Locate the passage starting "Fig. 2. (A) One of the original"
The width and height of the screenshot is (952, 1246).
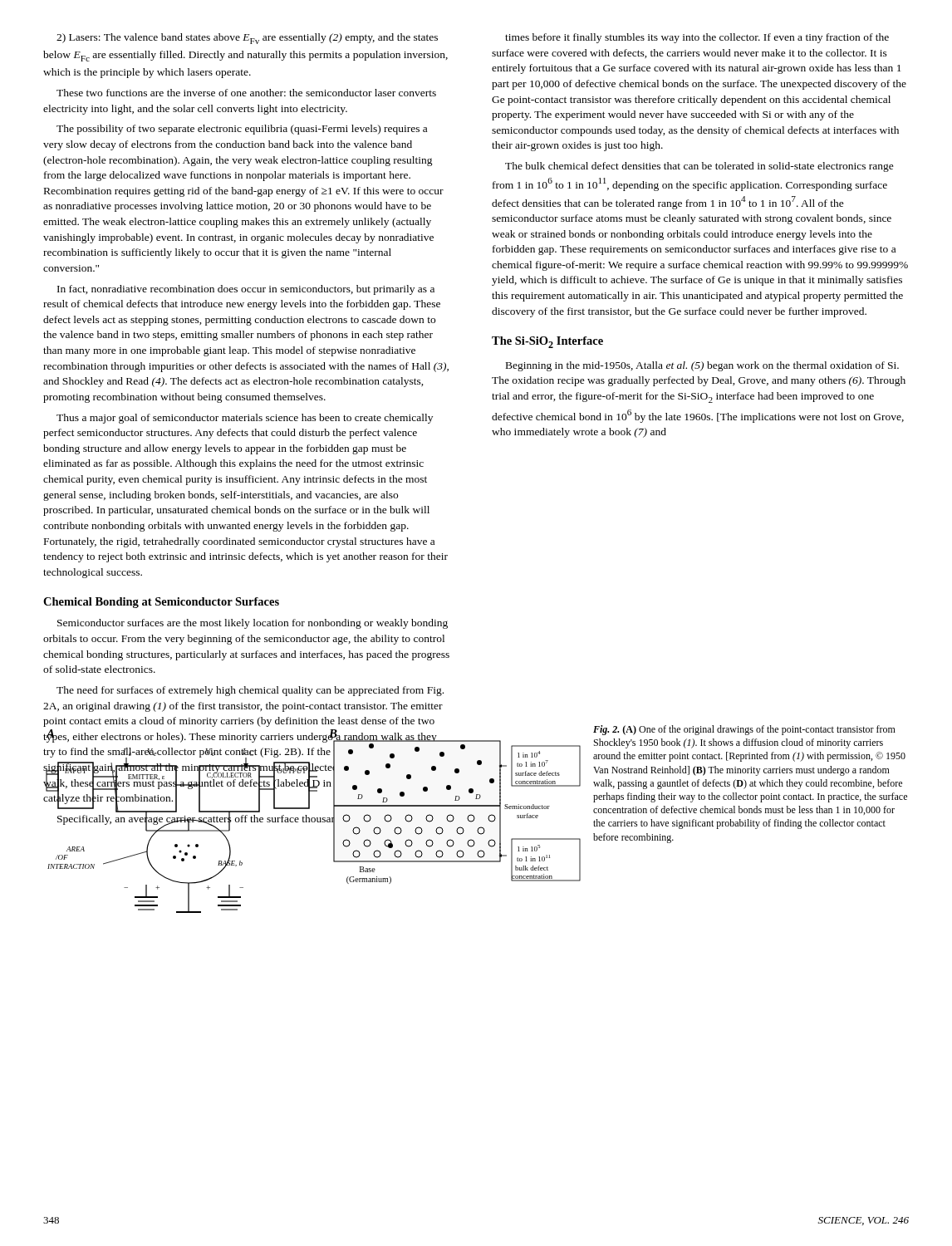tap(751, 783)
